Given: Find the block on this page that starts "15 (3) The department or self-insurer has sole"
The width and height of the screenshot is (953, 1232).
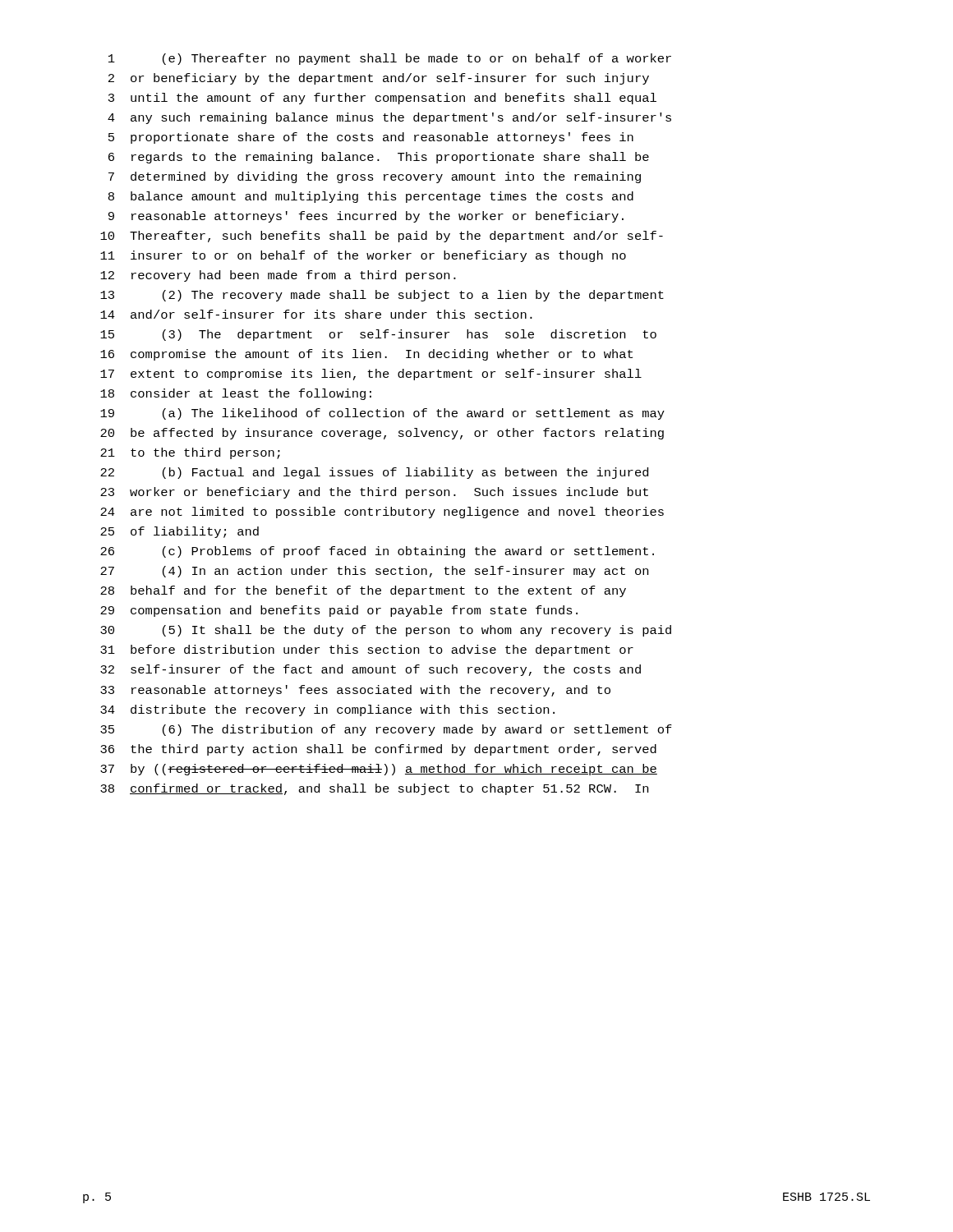Looking at the screenshot, I should pos(476,365).
